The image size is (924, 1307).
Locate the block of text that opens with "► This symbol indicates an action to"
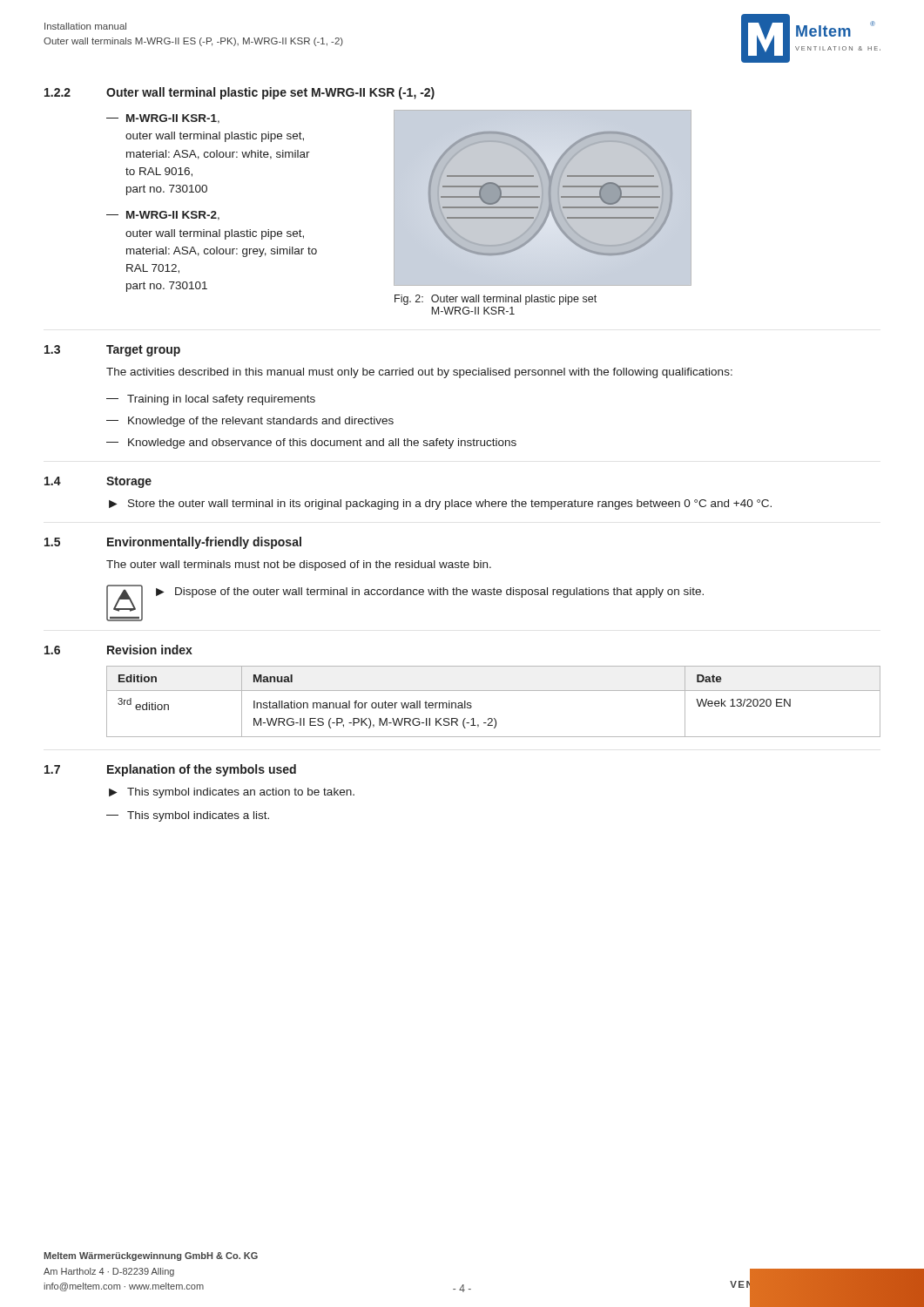click(231, 792)
